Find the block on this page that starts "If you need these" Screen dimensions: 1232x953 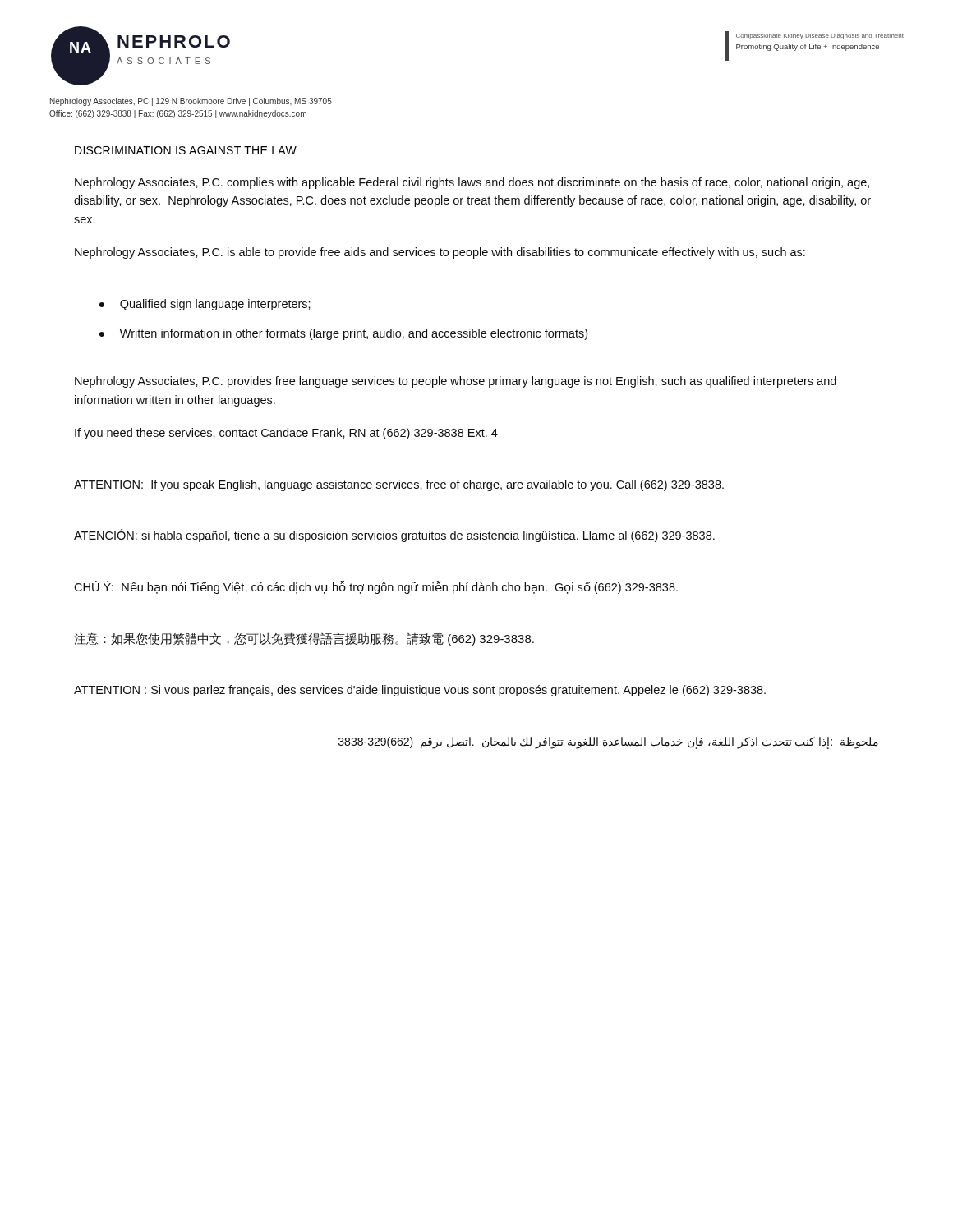[286, 433]
